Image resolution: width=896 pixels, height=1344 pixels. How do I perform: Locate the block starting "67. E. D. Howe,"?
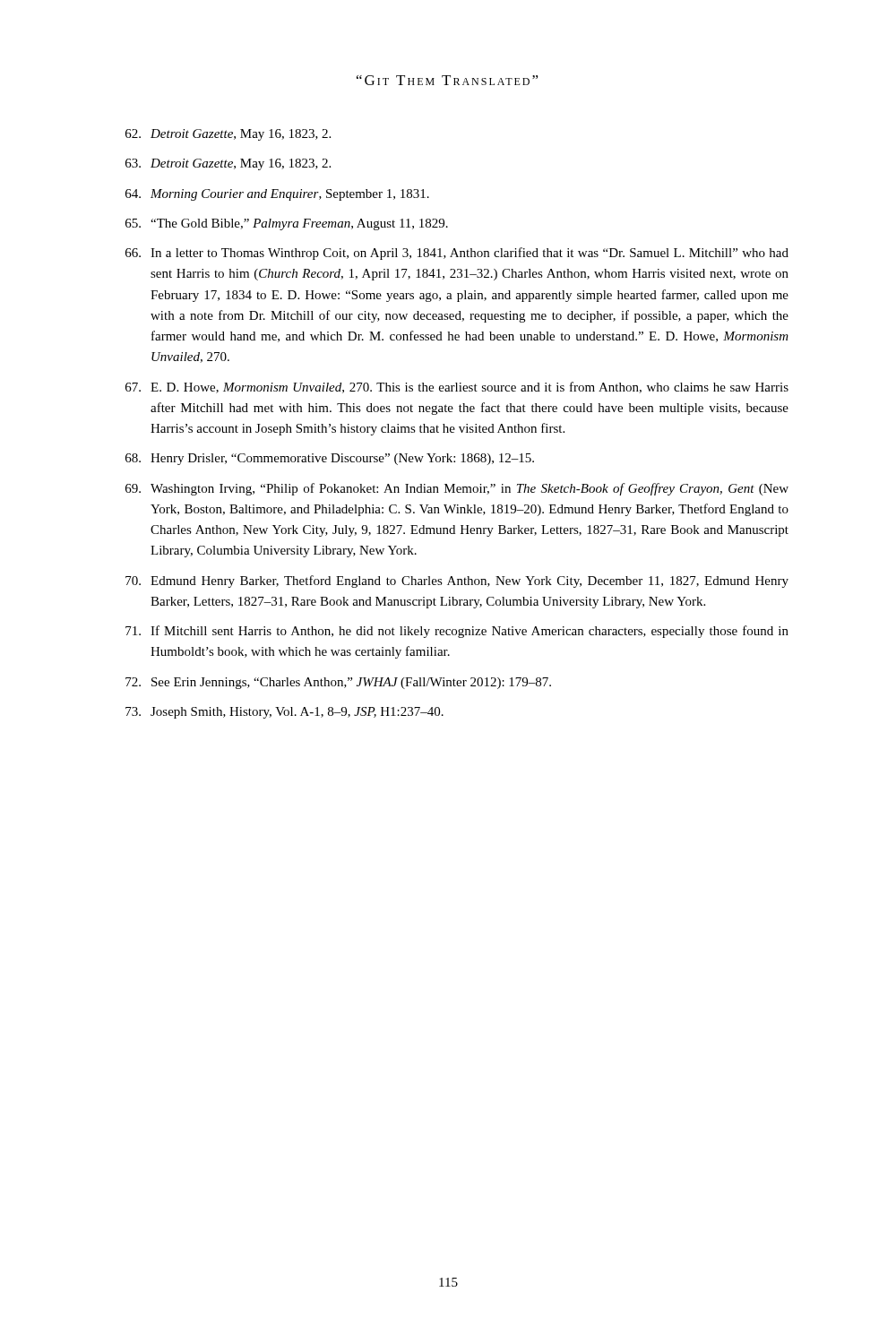[448, 408]
